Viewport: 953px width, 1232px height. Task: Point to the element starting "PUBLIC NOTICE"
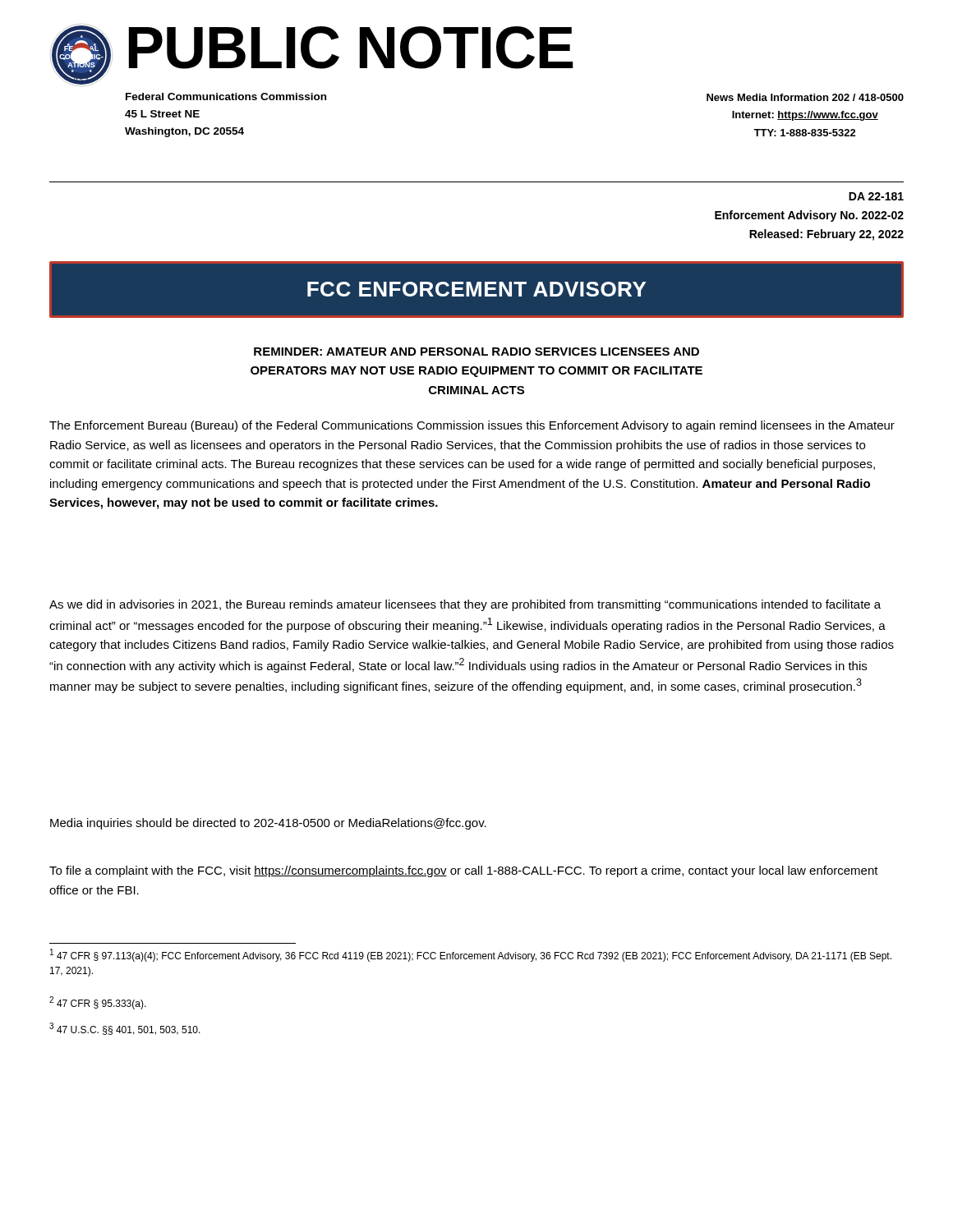point(350,48)
